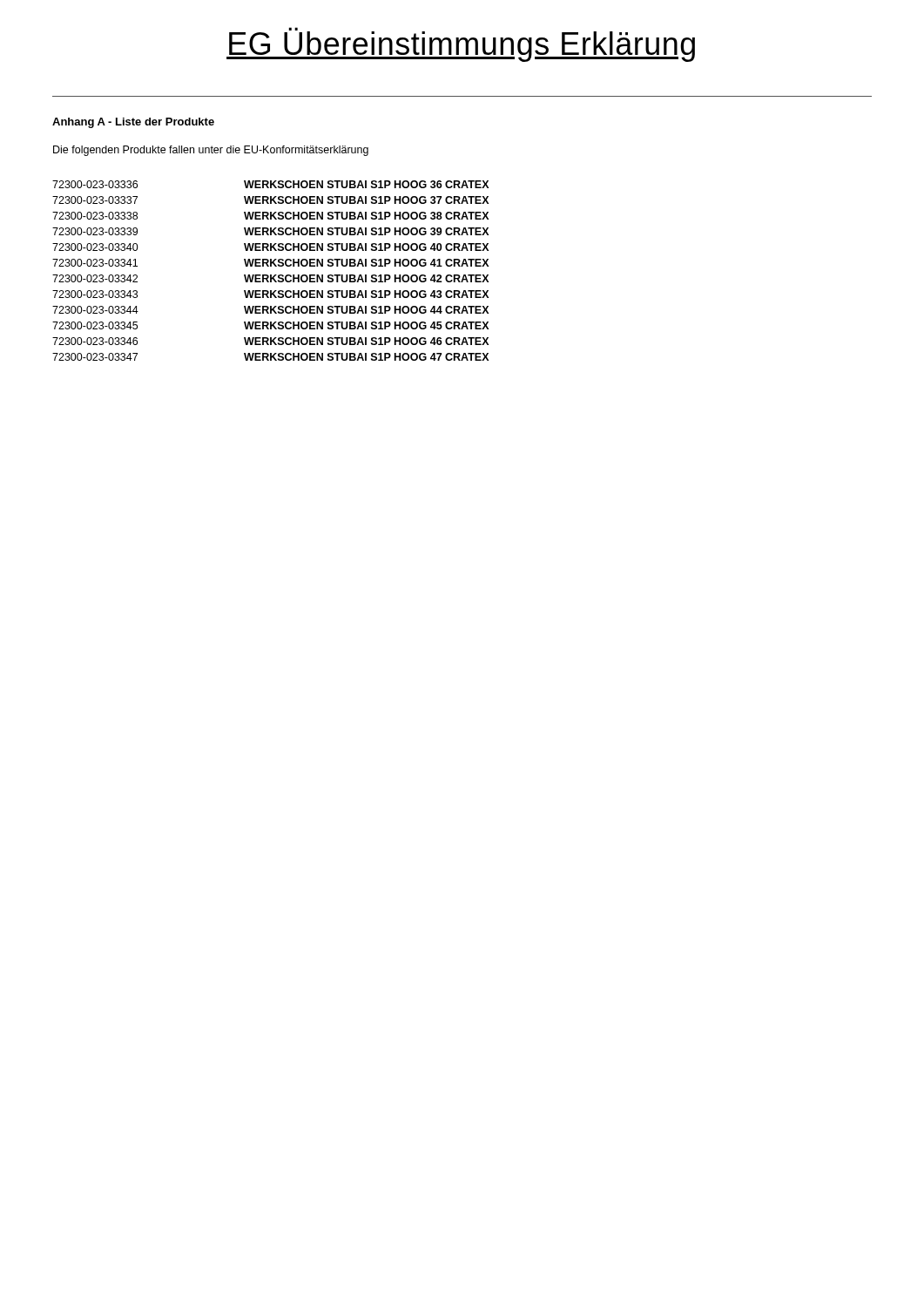Point to "EG Übereinstimmungs Erklärung"
924x1307 pixels.
462,44
